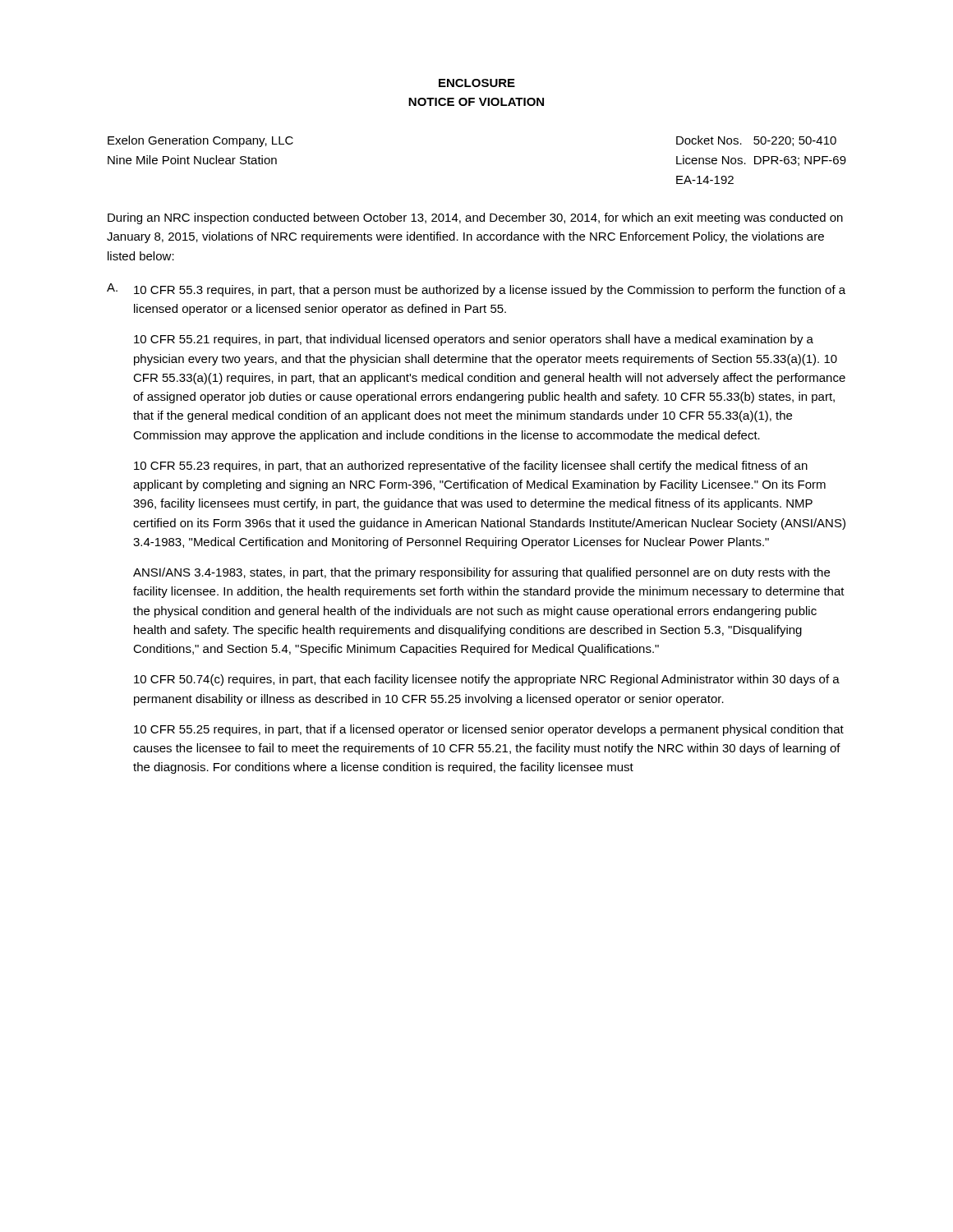Find the text block that says "10 CFR 55.25 requires,"

point(488,748)
